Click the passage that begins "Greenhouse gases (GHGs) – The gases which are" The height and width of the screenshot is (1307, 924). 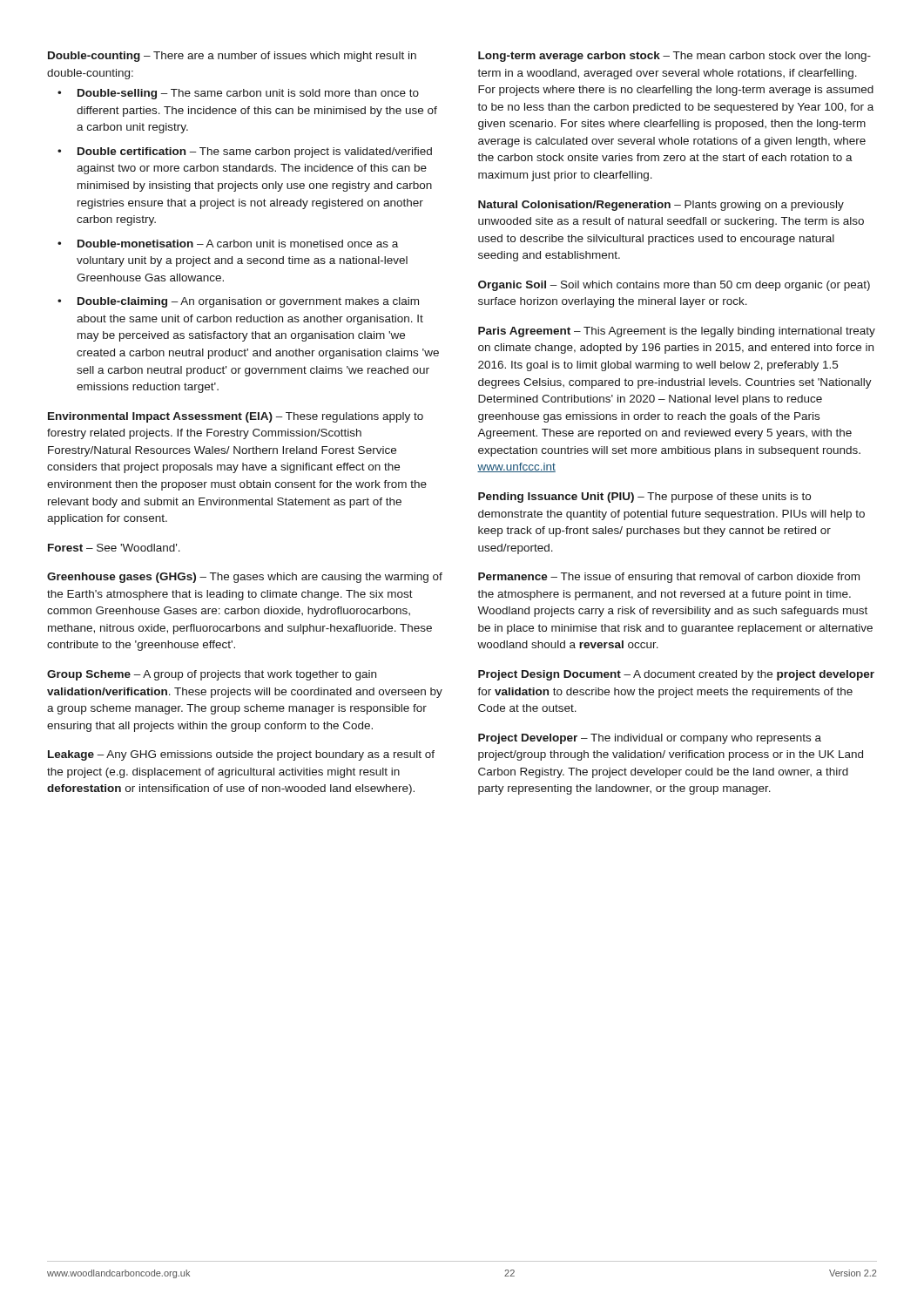[247, 611]
